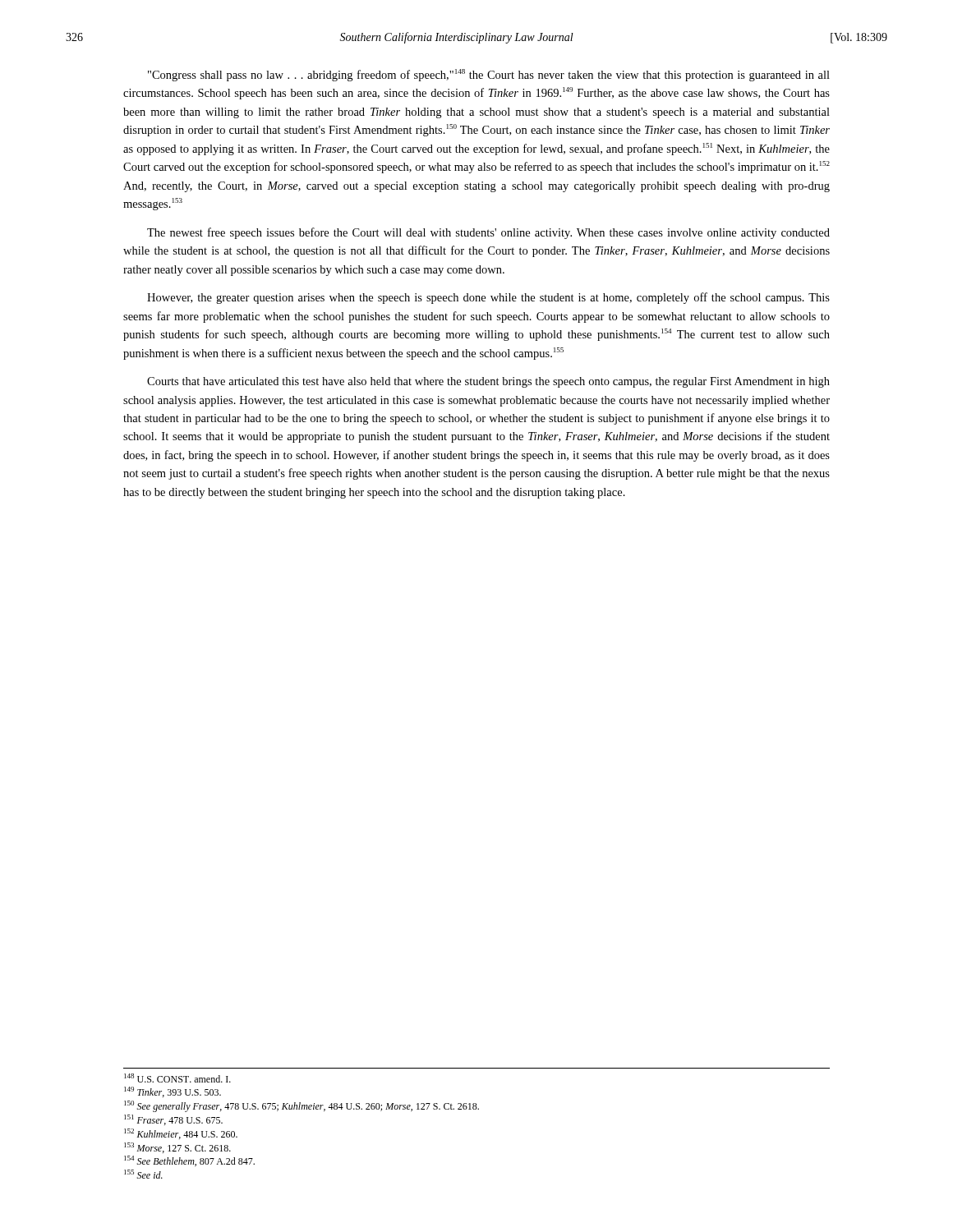The image size is (953, 1232).
Task: Locate the block of text that opens with "152 Kuhlmeier, 484"
Action: (181, 1134)
